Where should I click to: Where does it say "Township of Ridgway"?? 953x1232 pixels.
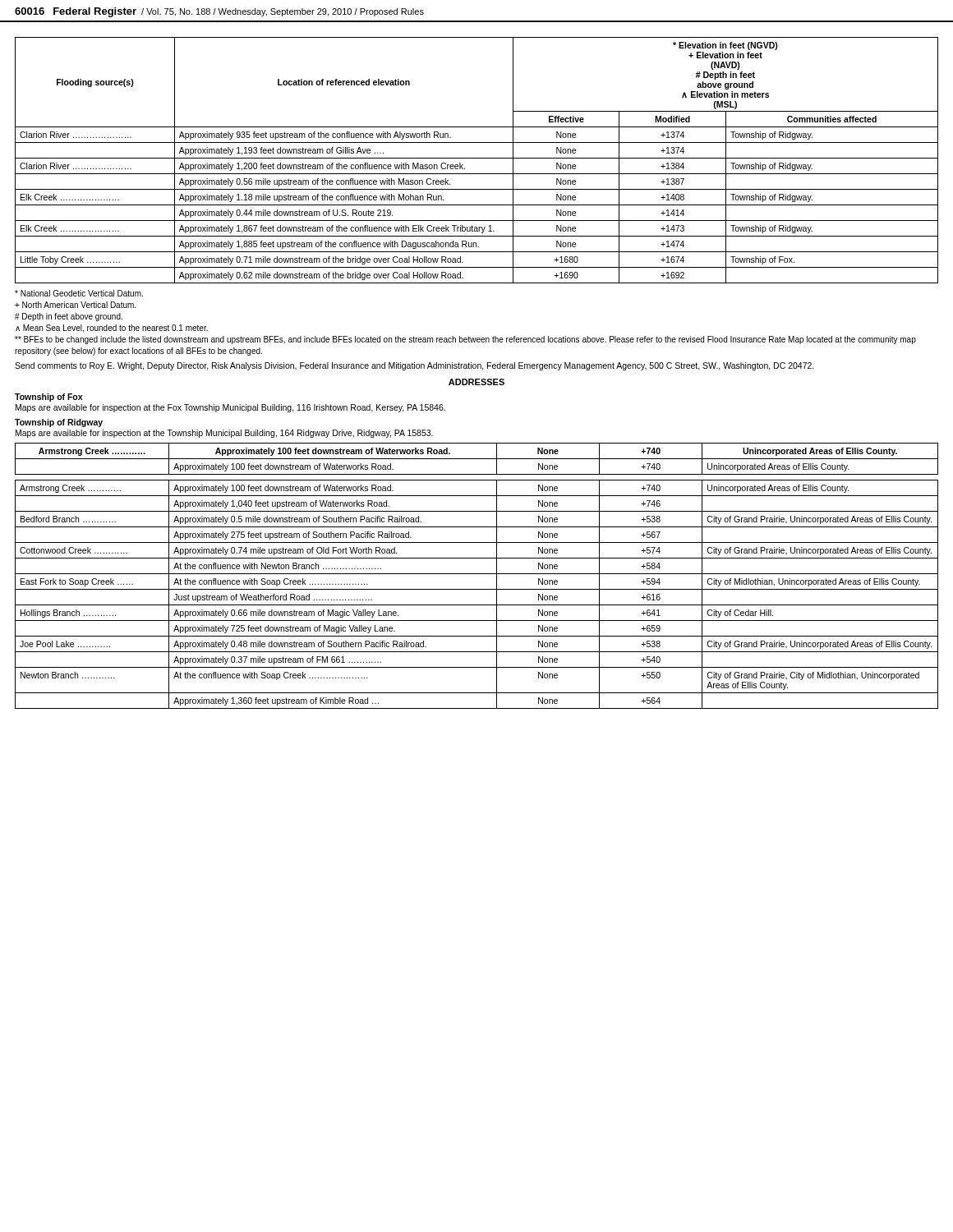pos(59,422)
